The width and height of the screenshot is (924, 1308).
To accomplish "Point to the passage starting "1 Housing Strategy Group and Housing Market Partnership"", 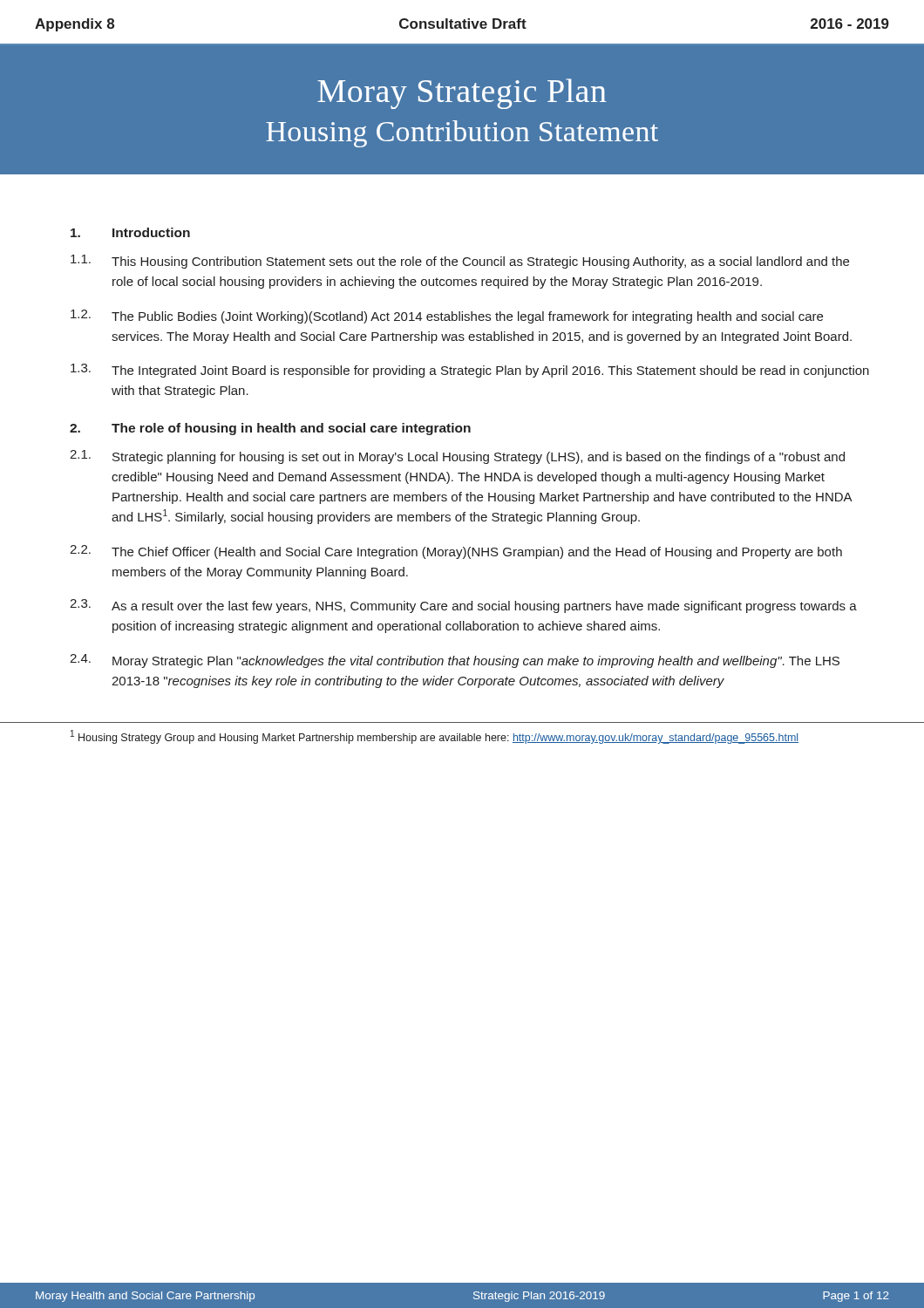I will pos(434,736).
